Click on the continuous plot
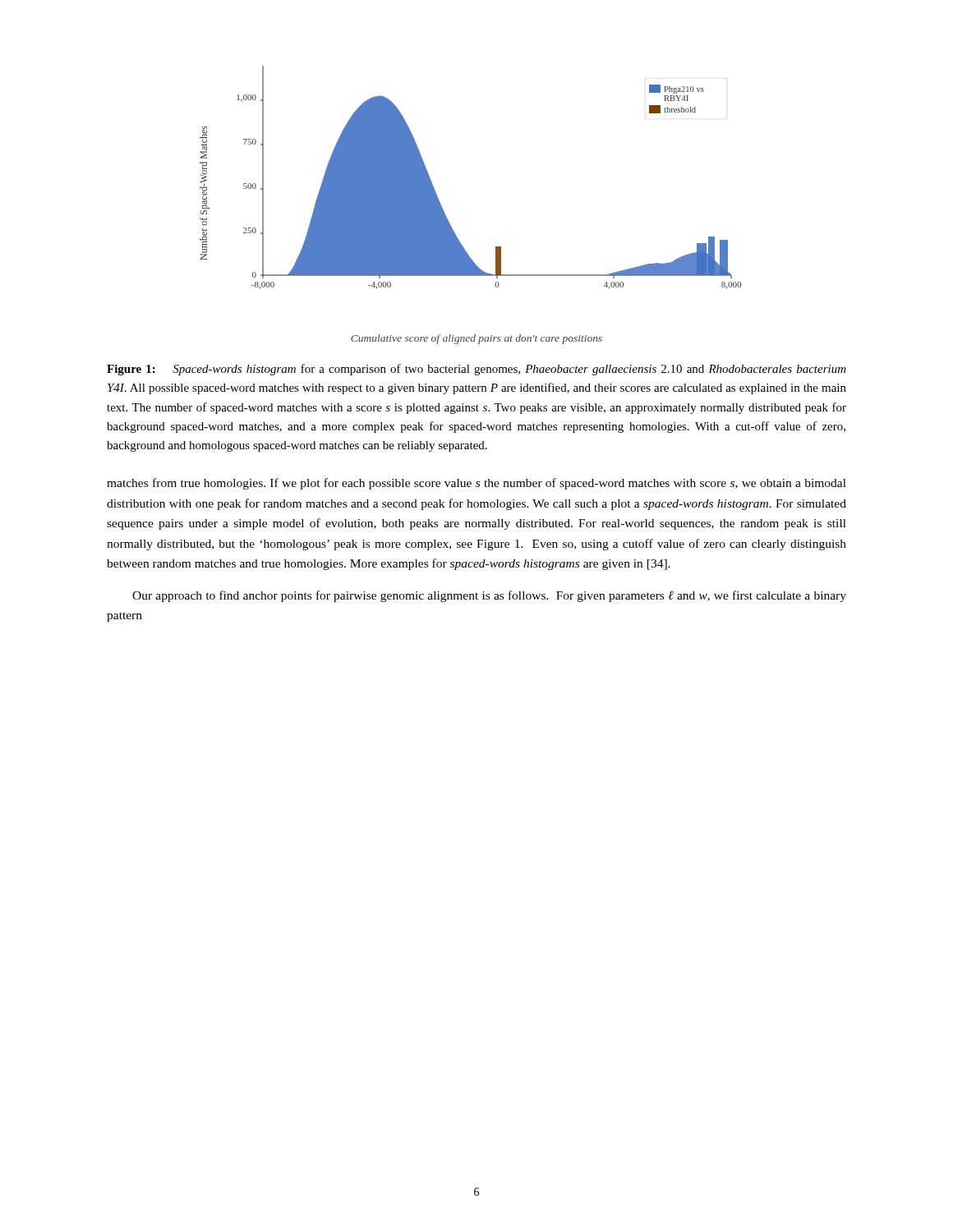The width and height of the screenshot is (953, 1232). coord(476,197)
